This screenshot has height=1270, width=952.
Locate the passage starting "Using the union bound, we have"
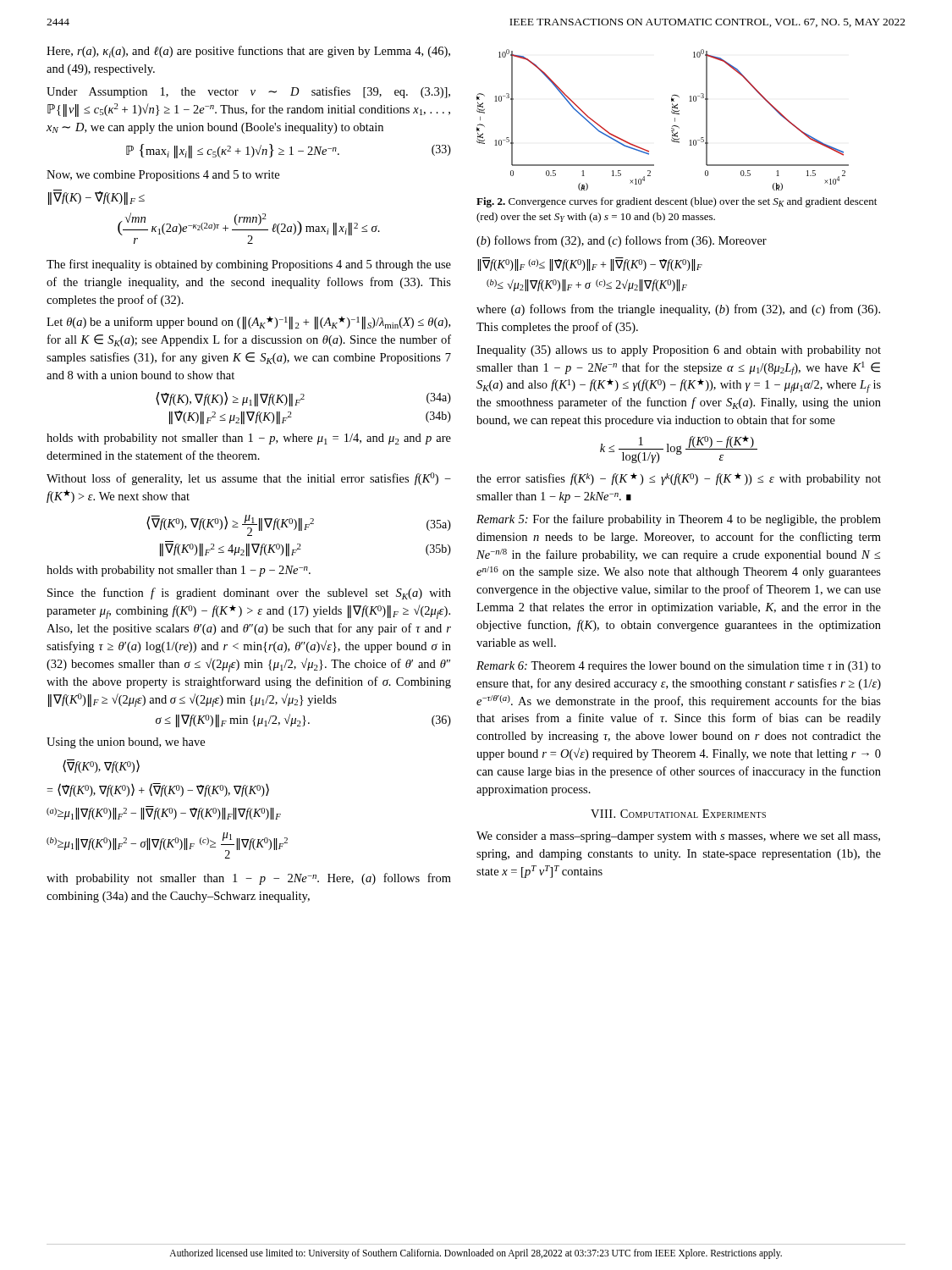[x=126, y=742]
